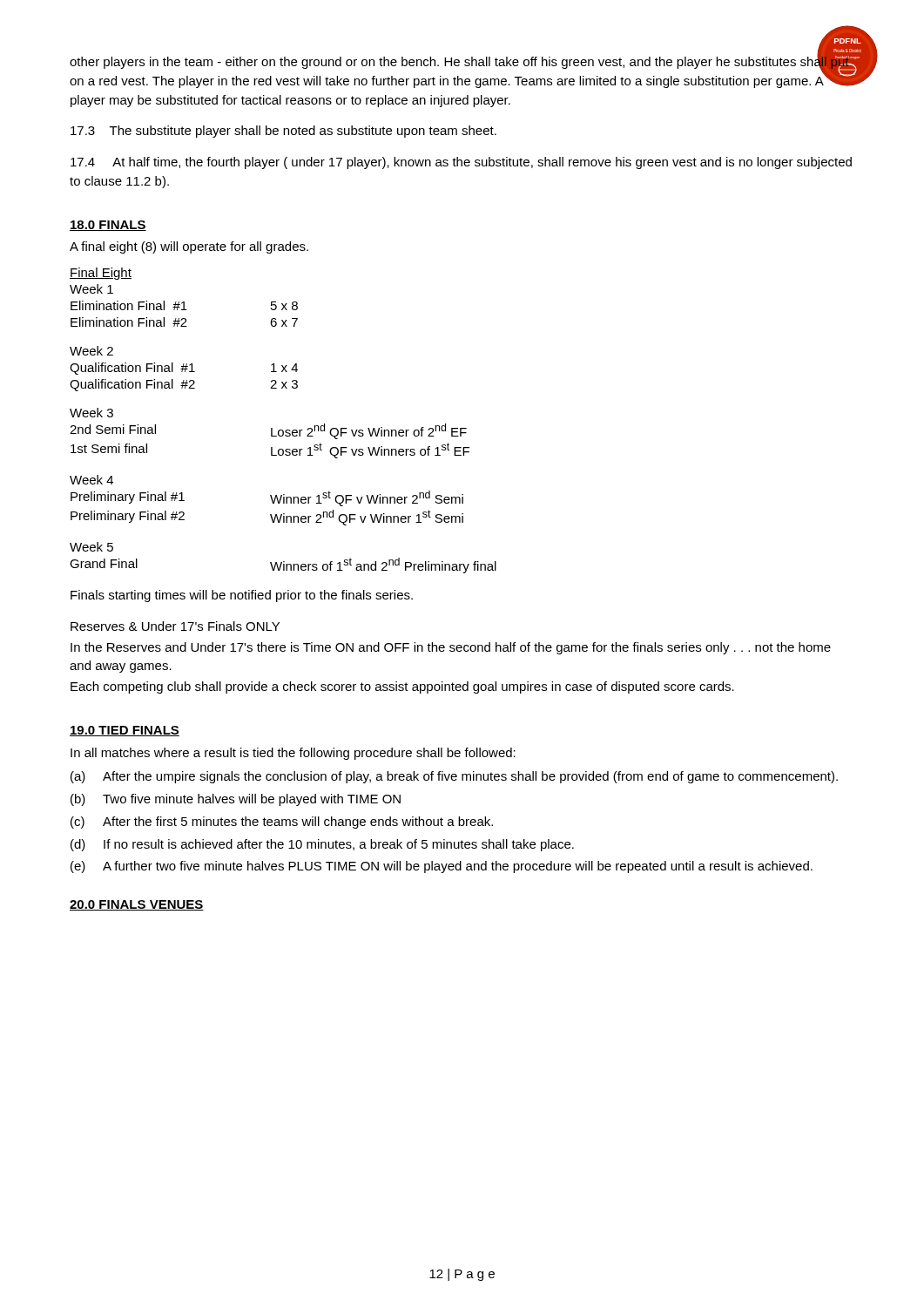The image size is (924, 1307).
Task: Locate the section header that reads "20.0 FINALS VENUES"
Action: tap(137, 905)
